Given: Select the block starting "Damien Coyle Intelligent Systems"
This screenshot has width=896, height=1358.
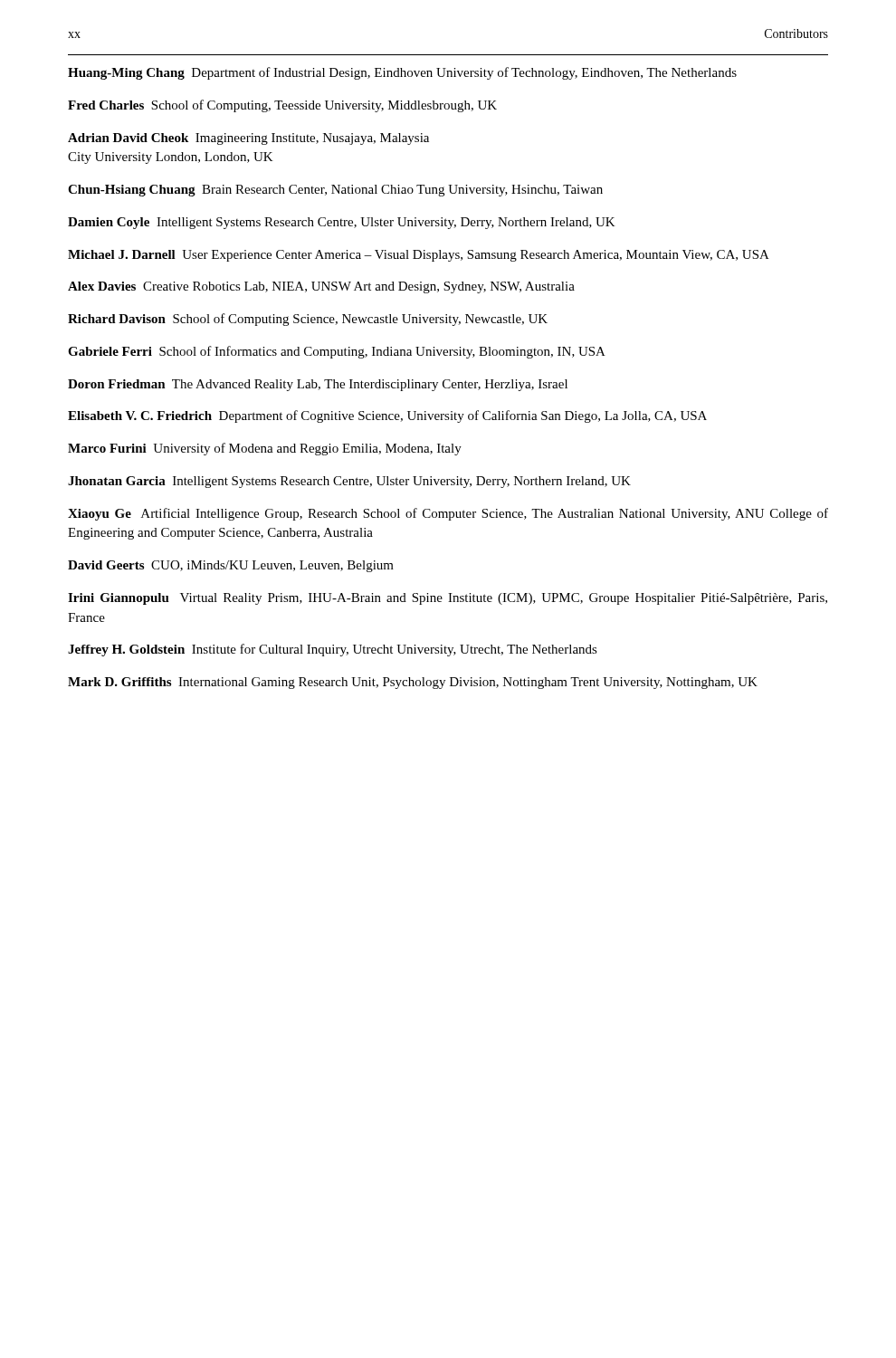Looking at the screenshot, I should click(x=341, y=222).
